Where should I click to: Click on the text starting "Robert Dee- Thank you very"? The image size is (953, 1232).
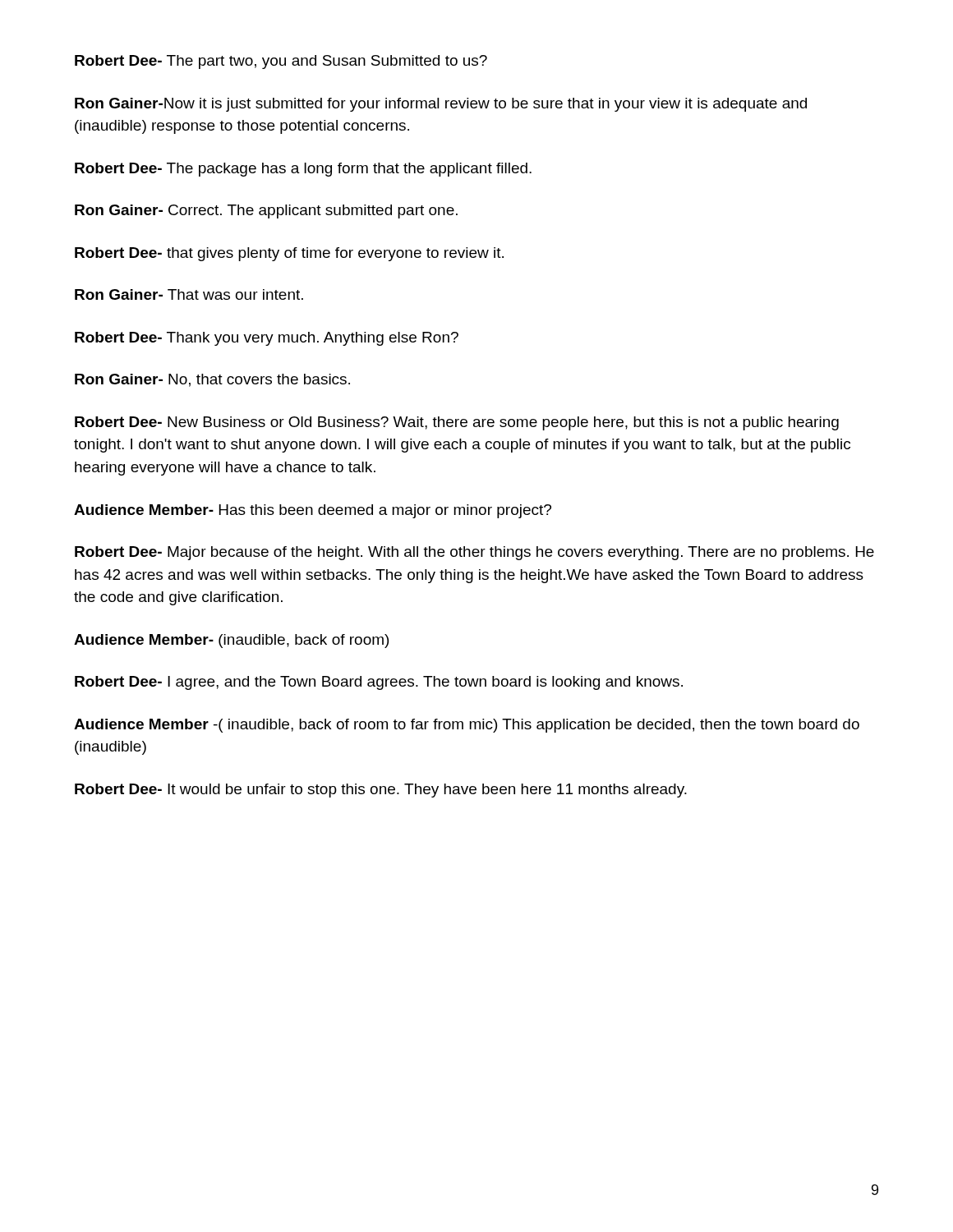click(x=266, y=337)
